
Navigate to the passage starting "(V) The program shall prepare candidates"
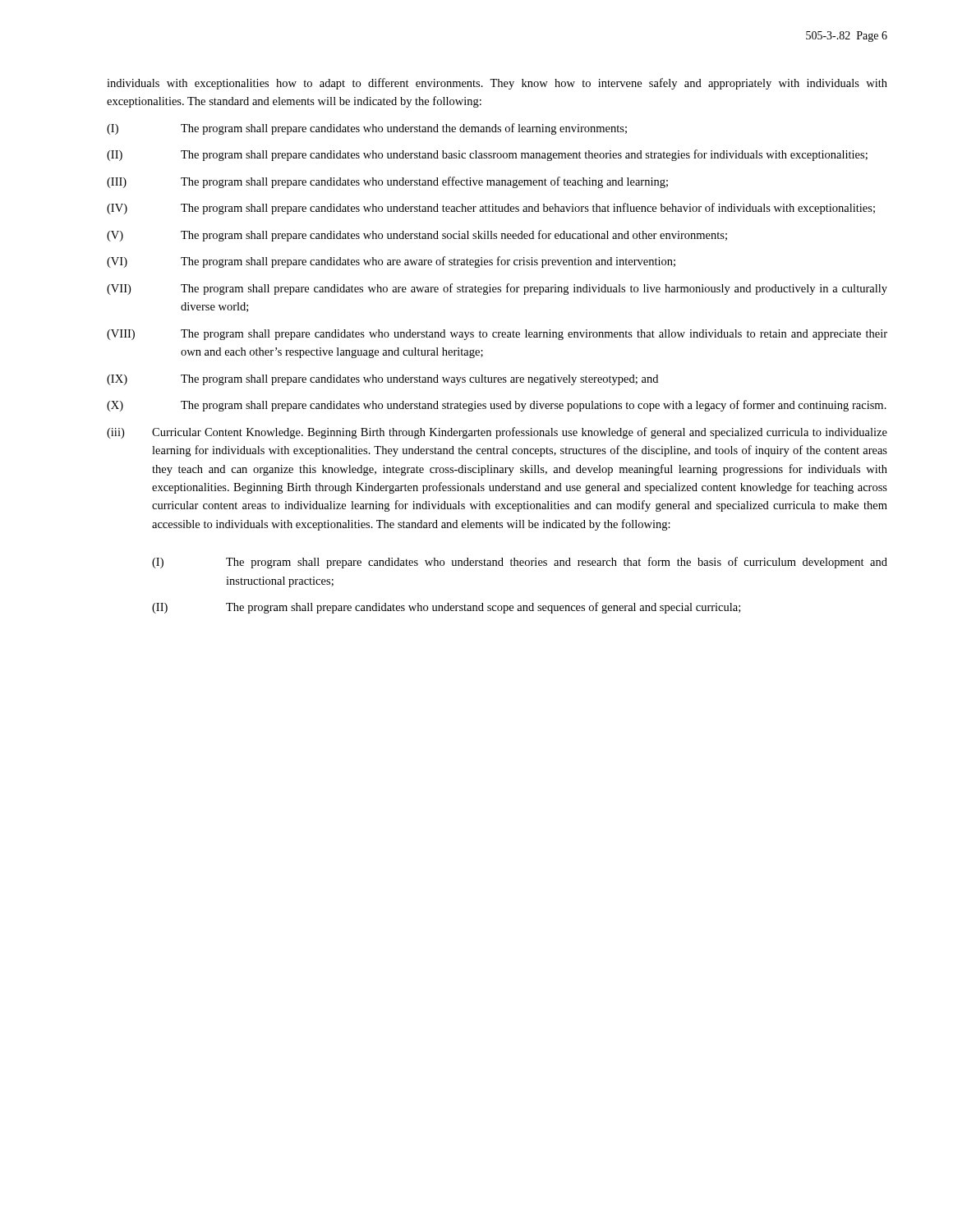[497, 235]
